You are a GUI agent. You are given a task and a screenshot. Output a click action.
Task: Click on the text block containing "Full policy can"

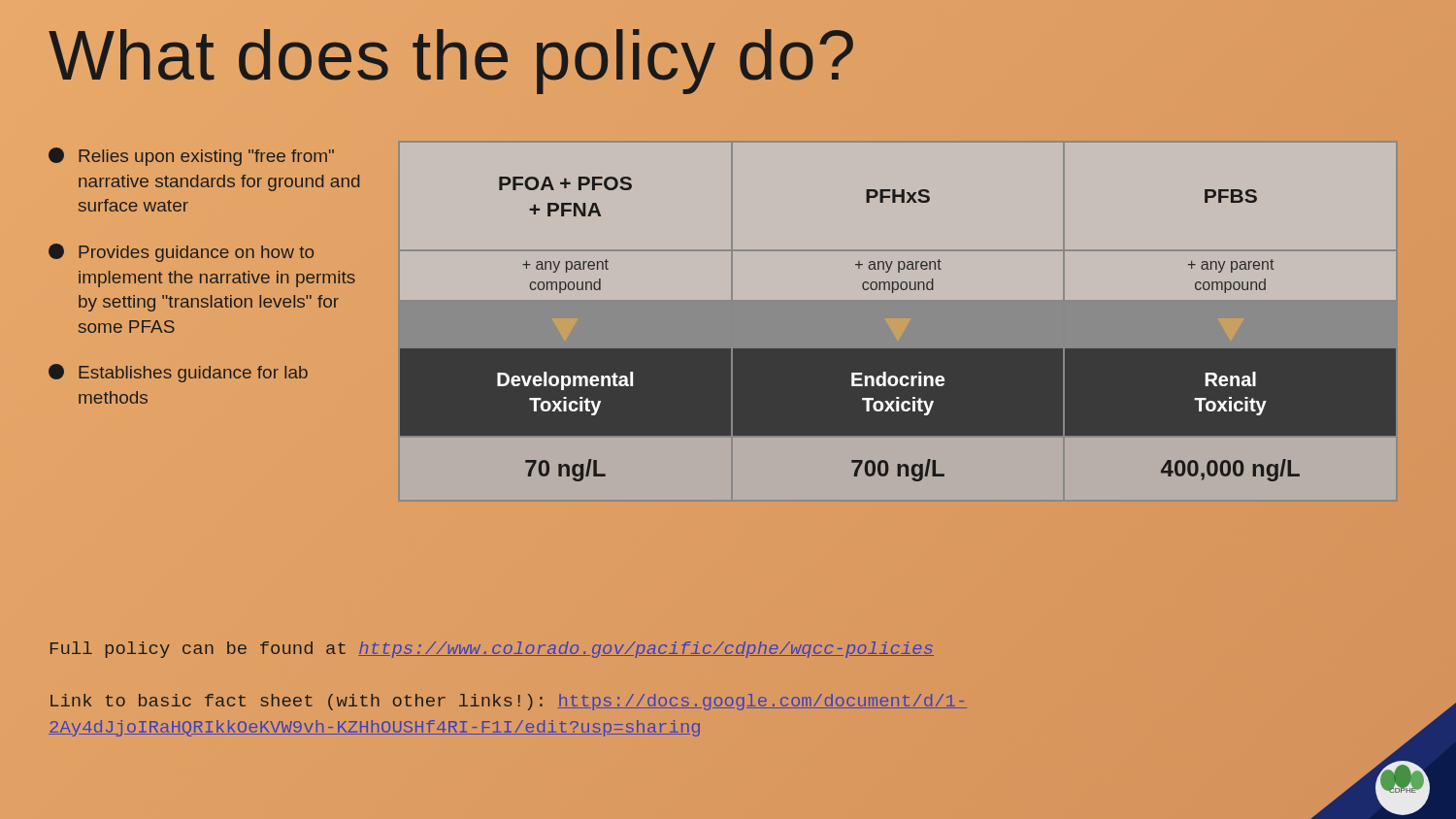coord(491,649)
